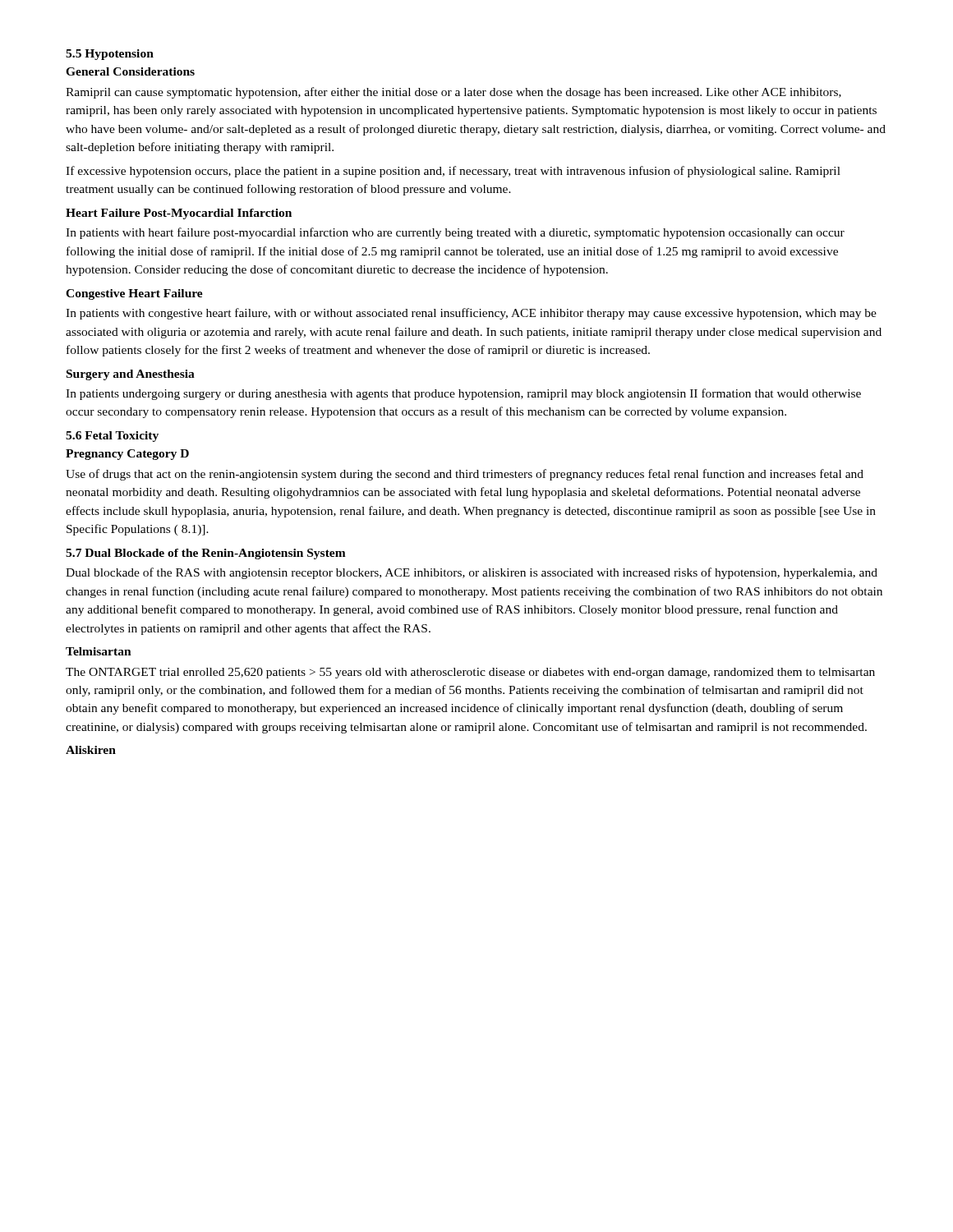Click on the section header with the text "Heart Failure Post-Myocardial Infarction"
Image resolution: width=953 pixels, height=1232 pixels.
[x=179, y=212]
